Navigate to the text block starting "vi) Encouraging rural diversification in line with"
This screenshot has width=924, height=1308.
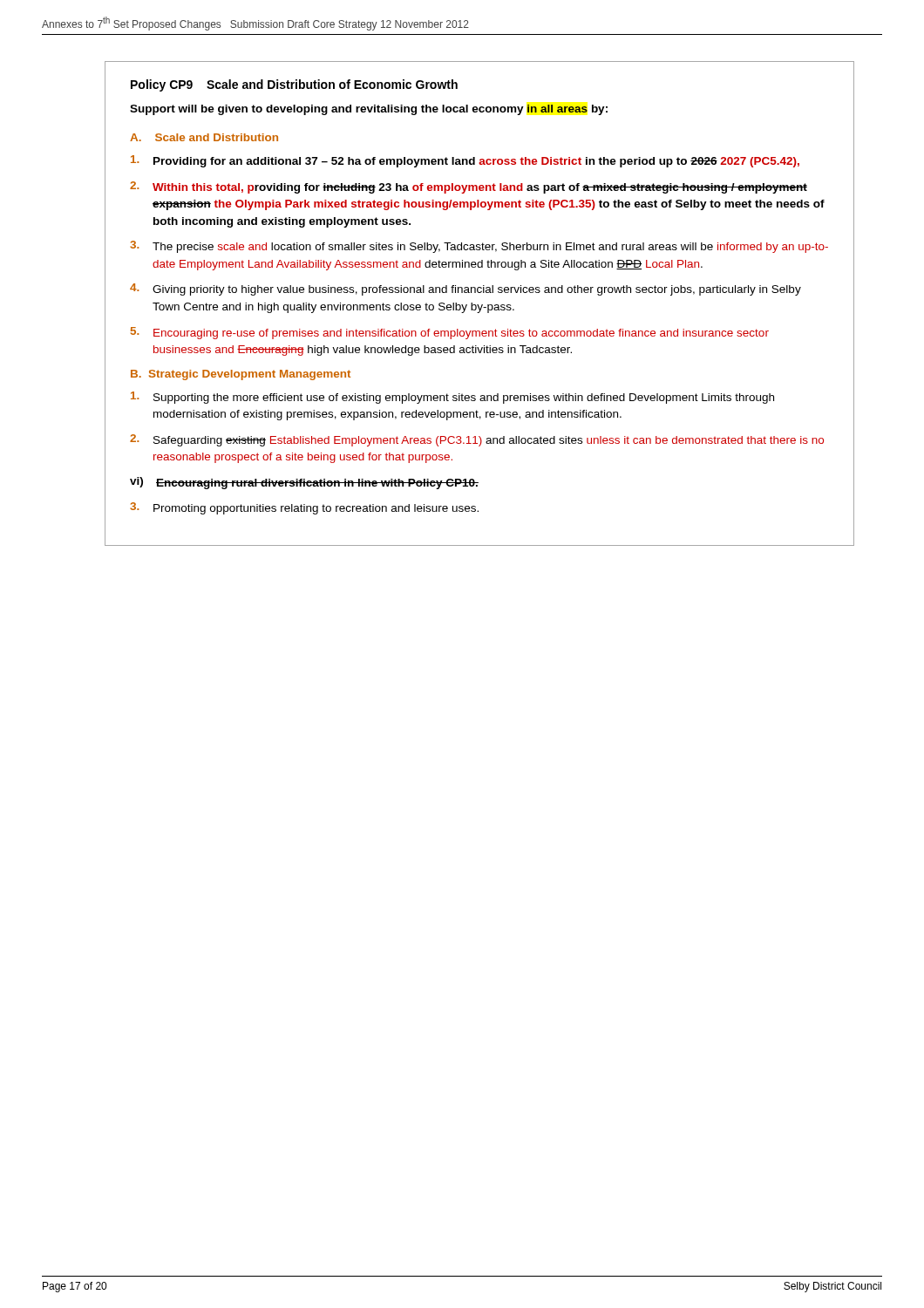coord(479,483)
